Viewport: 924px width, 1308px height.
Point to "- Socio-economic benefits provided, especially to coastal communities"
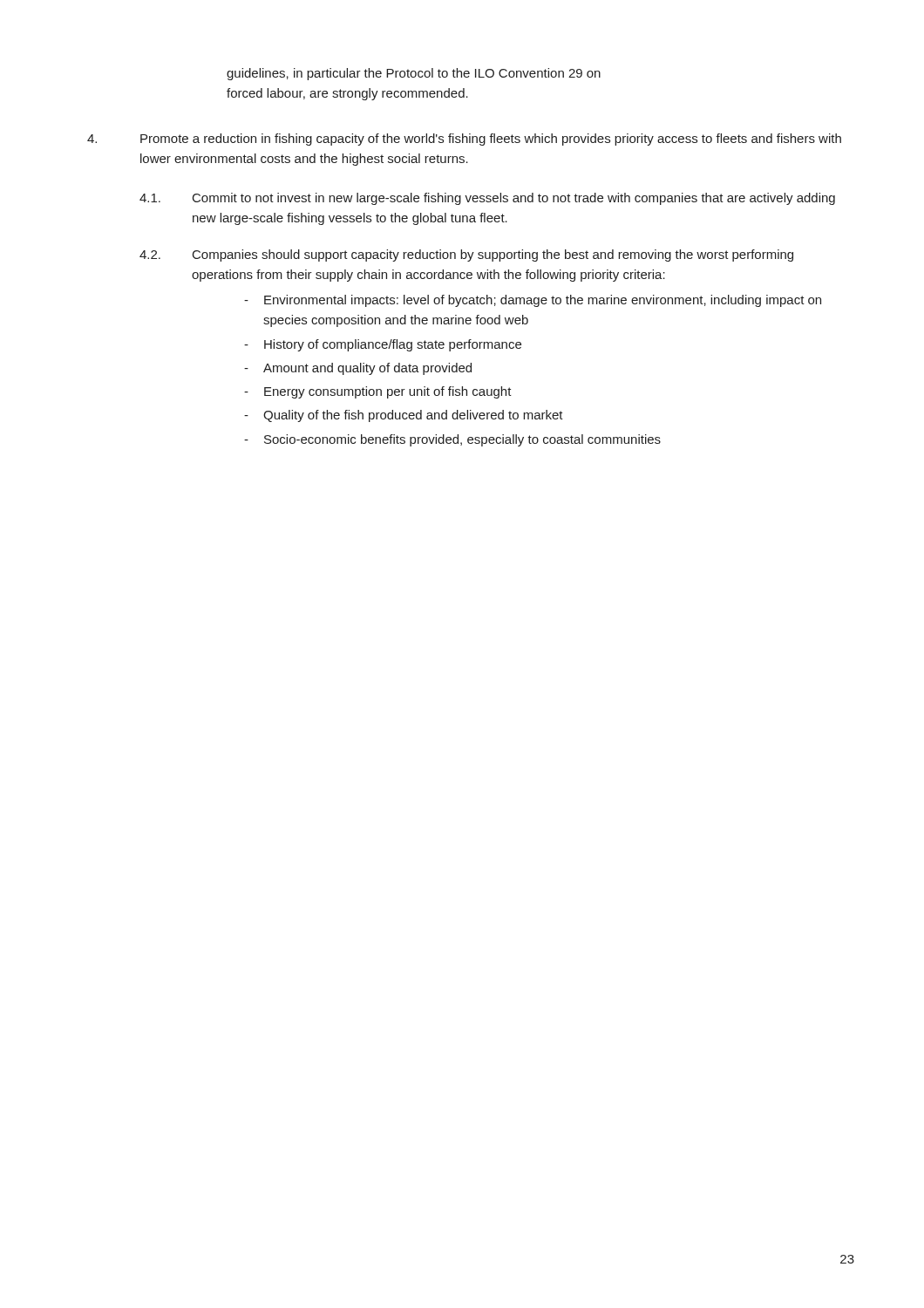[x=549, y=439]
